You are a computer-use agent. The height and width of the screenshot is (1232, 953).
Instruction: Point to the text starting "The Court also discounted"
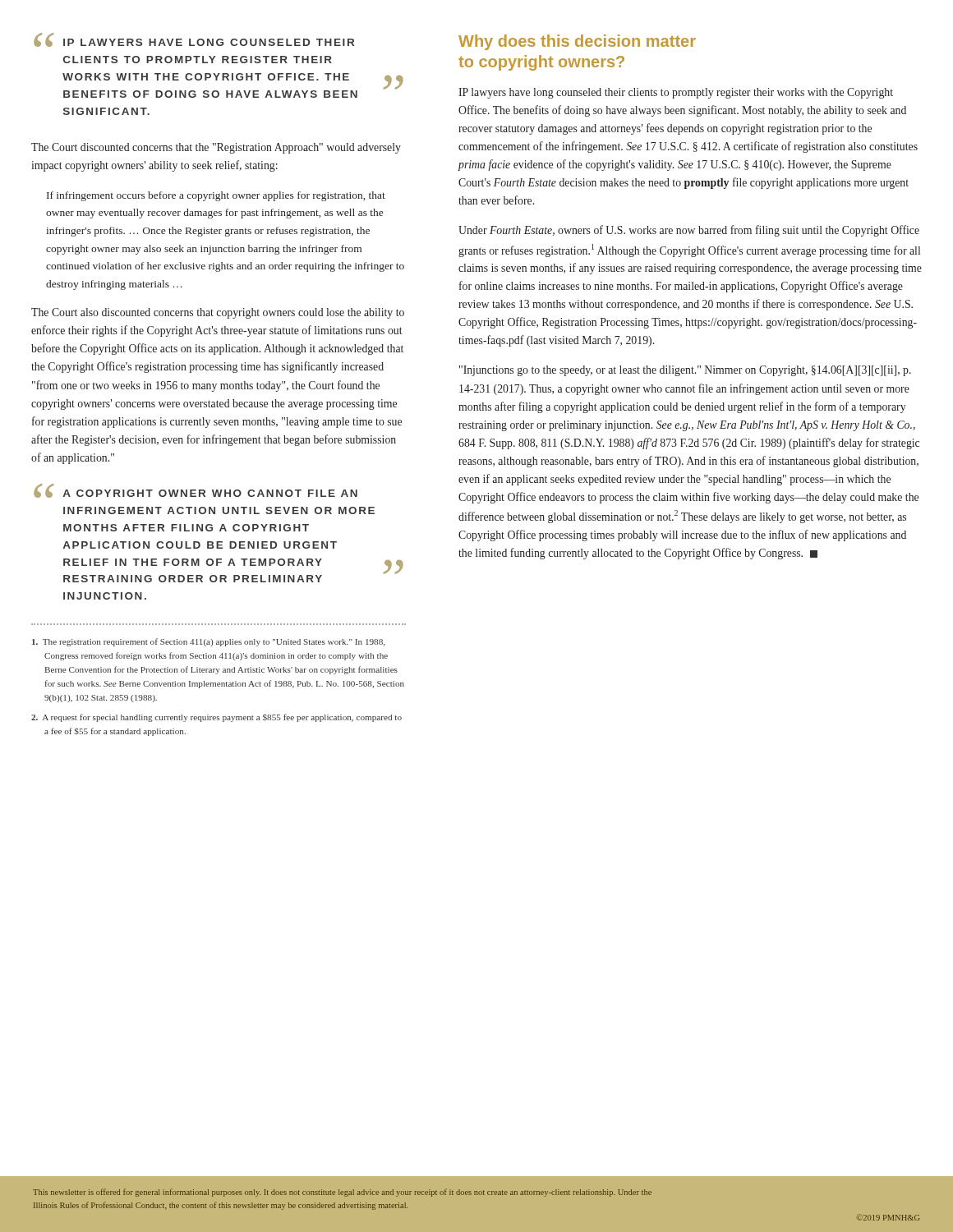[x=218, y=385]
